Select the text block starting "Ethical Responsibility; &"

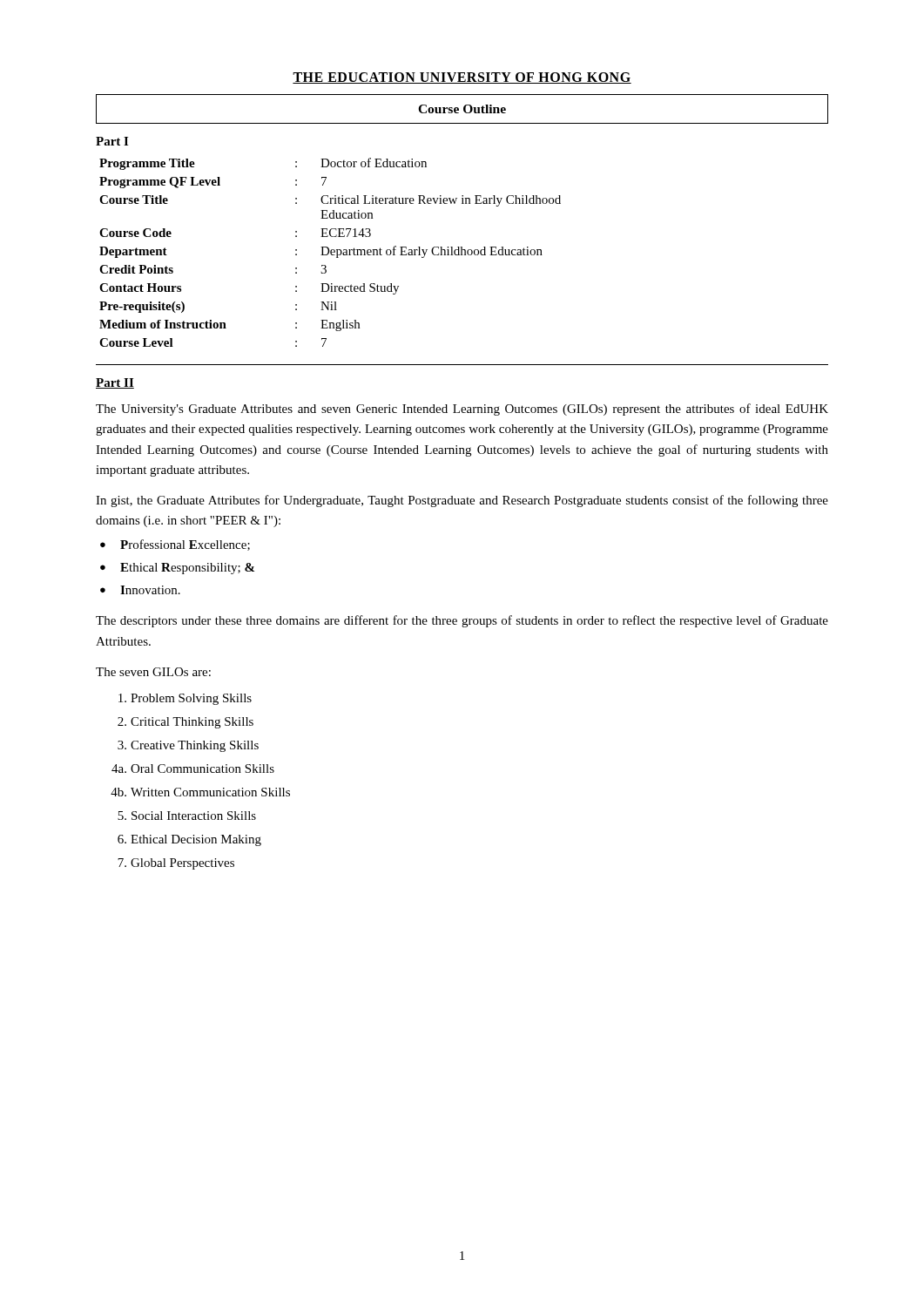point(188,567)
